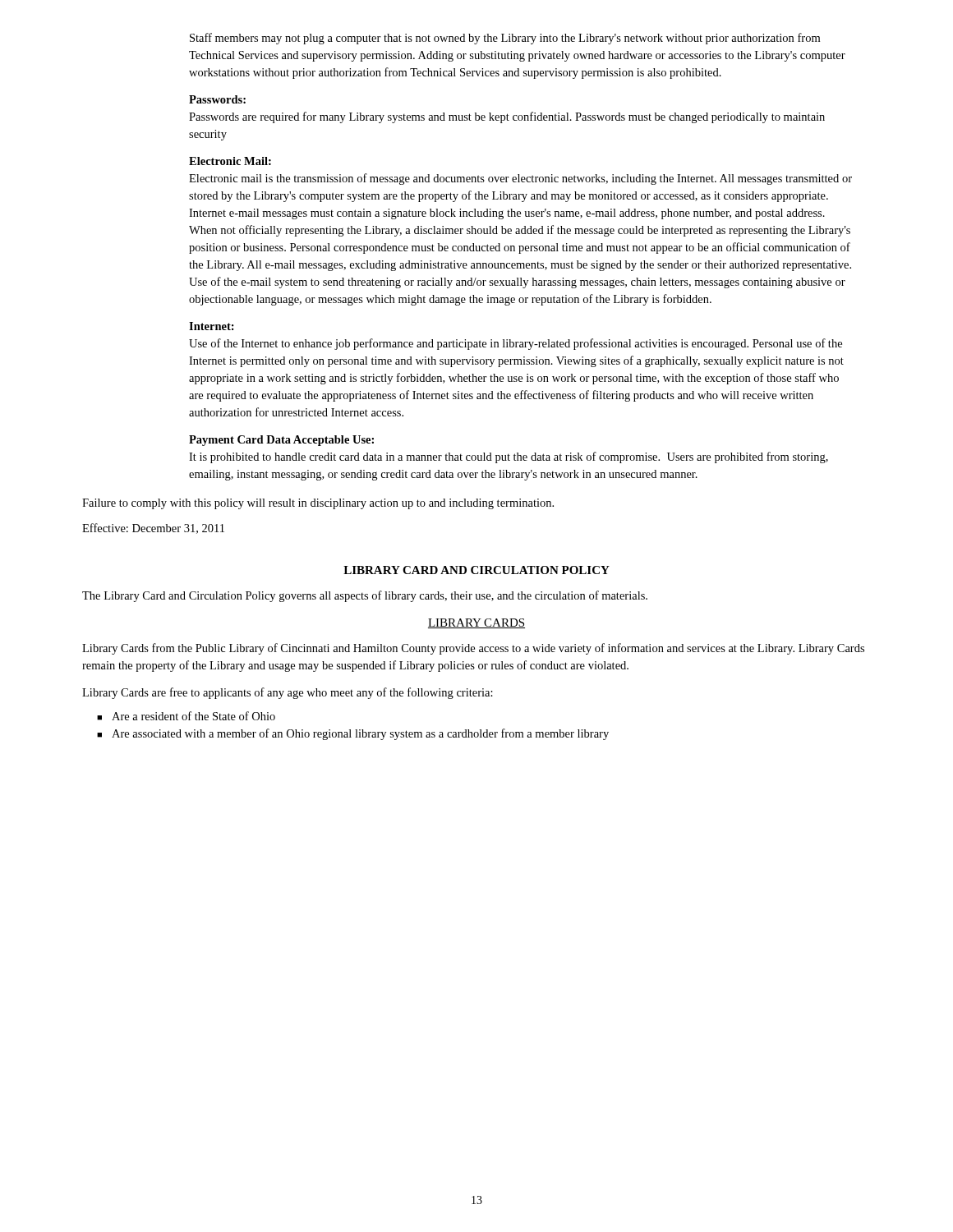
Task: Point to the passage starting "Staff members may not plug a computer"
Action: (x=522, y=55)
